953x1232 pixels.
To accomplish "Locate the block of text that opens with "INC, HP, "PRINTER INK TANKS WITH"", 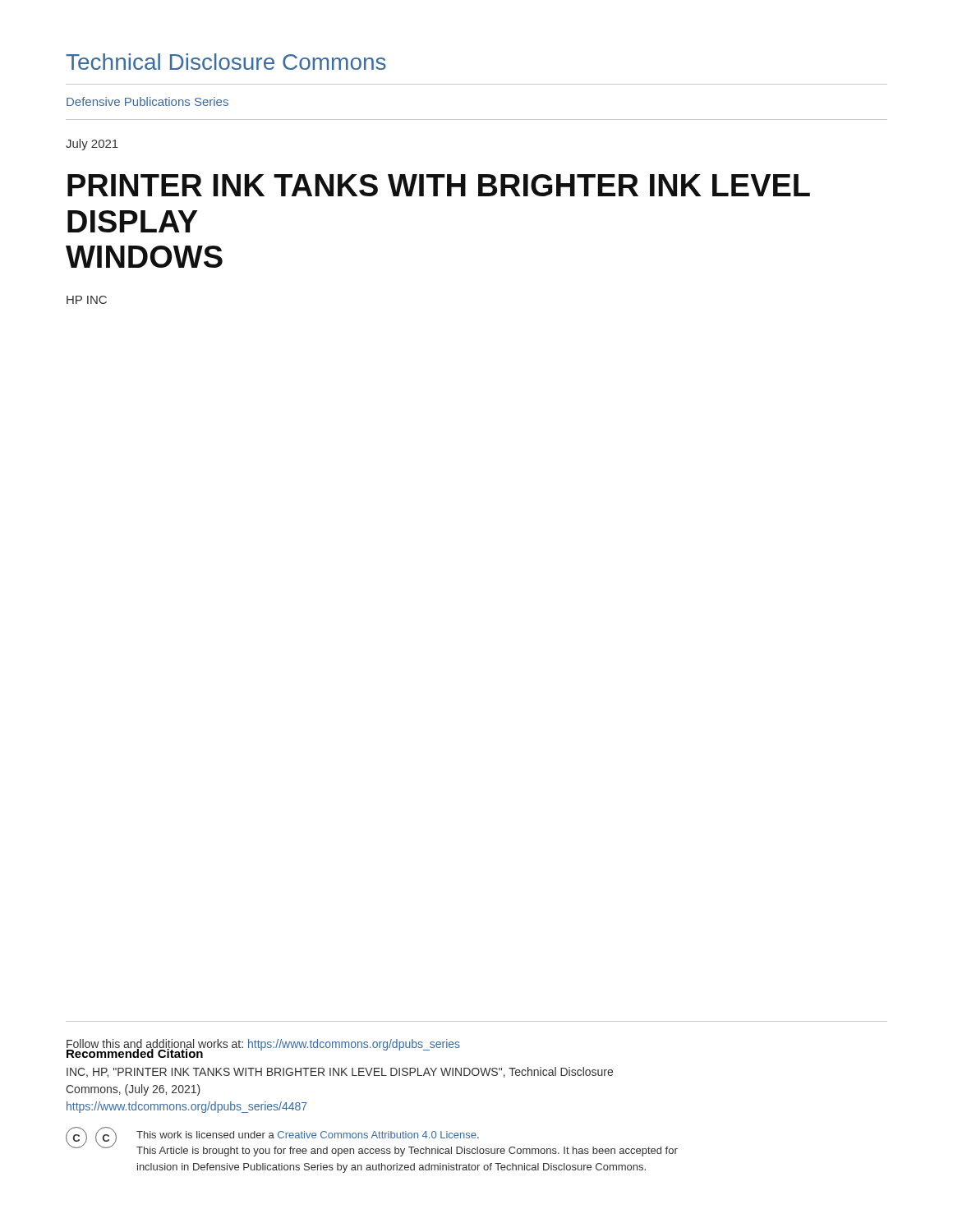I will click(340, 1072).
